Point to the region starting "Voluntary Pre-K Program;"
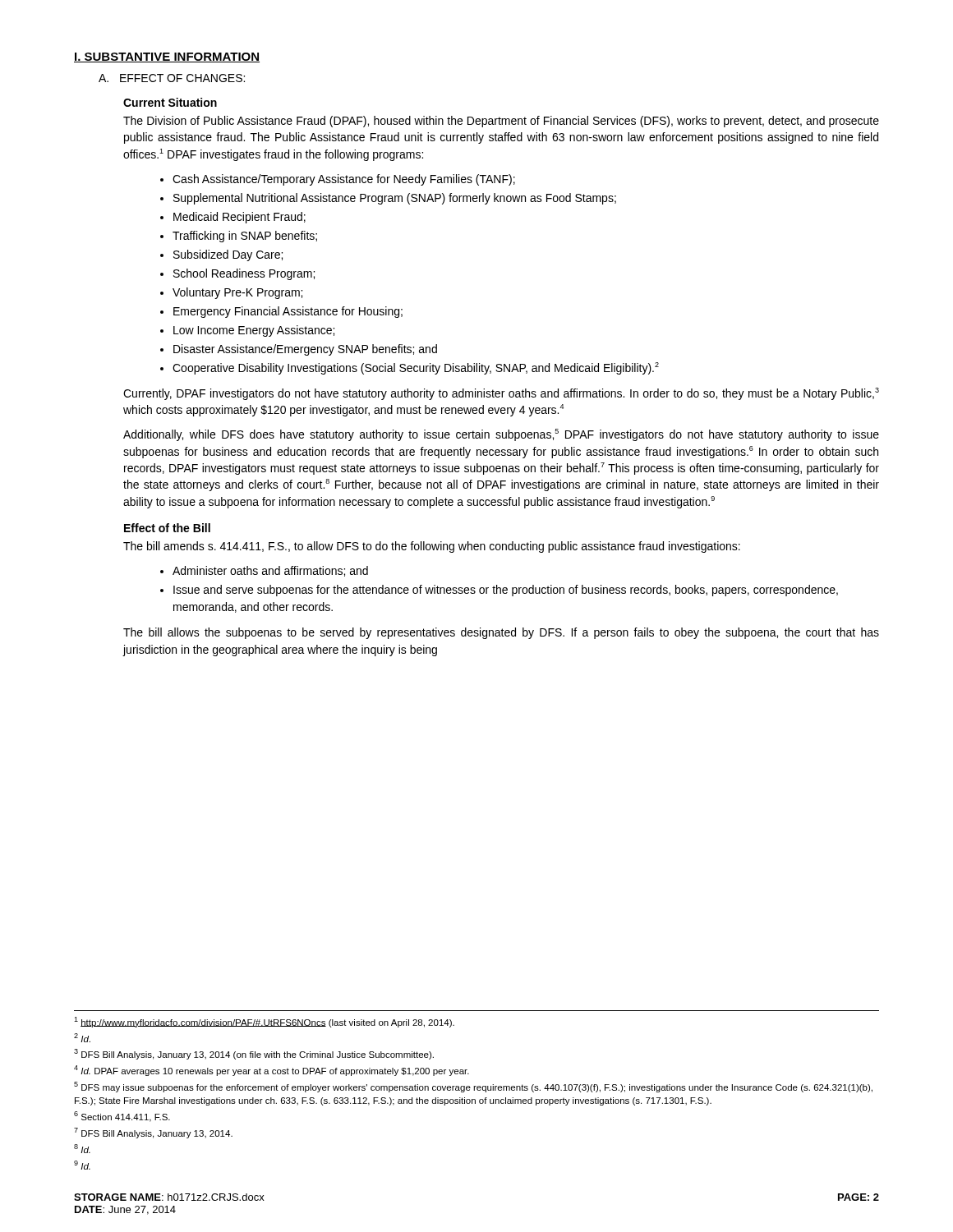953x1232 pixels. 238,292
